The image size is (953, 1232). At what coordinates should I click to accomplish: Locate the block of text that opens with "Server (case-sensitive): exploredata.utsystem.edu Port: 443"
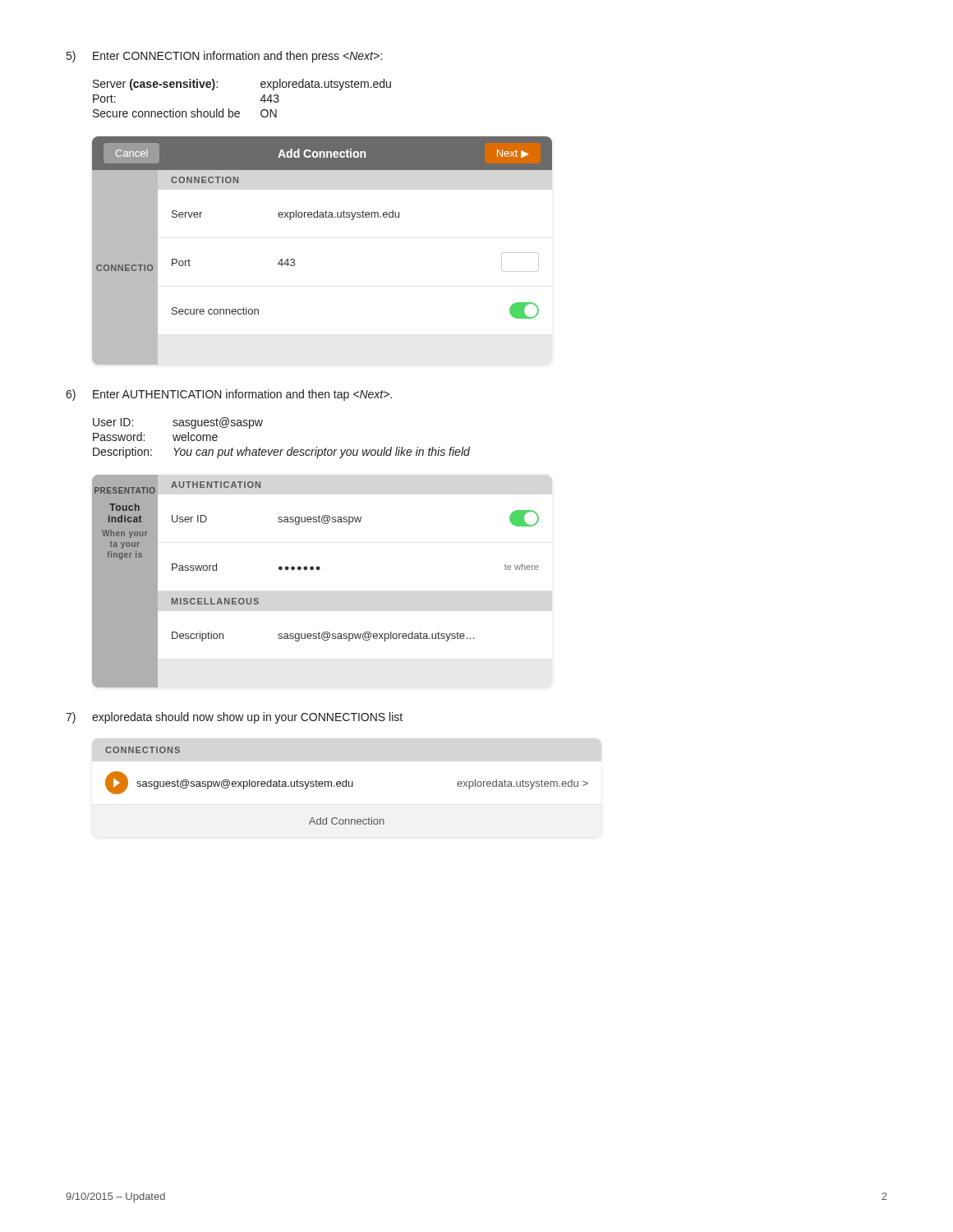(x=157, y=84)
